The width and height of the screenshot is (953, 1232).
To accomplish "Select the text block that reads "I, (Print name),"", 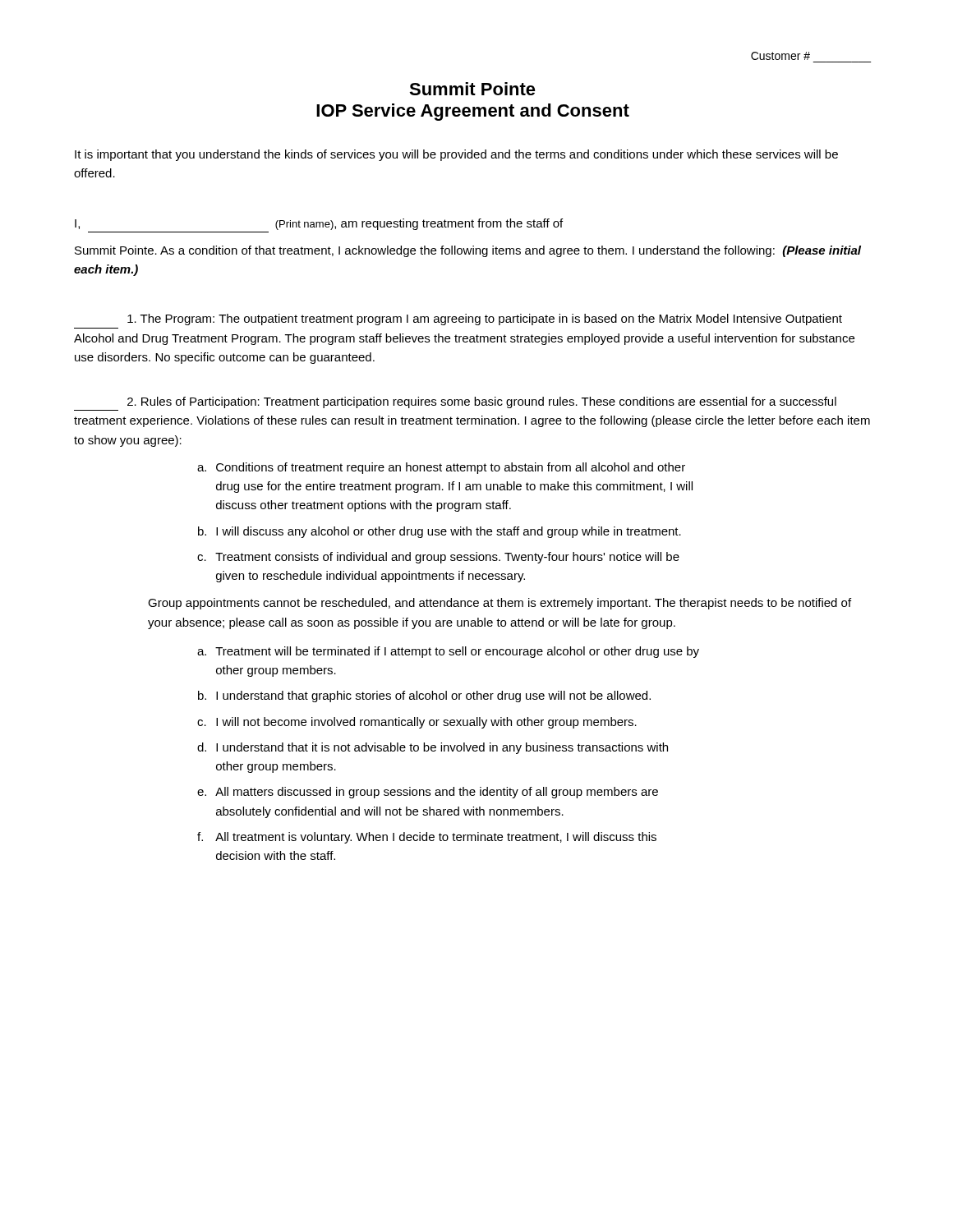I will click(x=318, y=222).
